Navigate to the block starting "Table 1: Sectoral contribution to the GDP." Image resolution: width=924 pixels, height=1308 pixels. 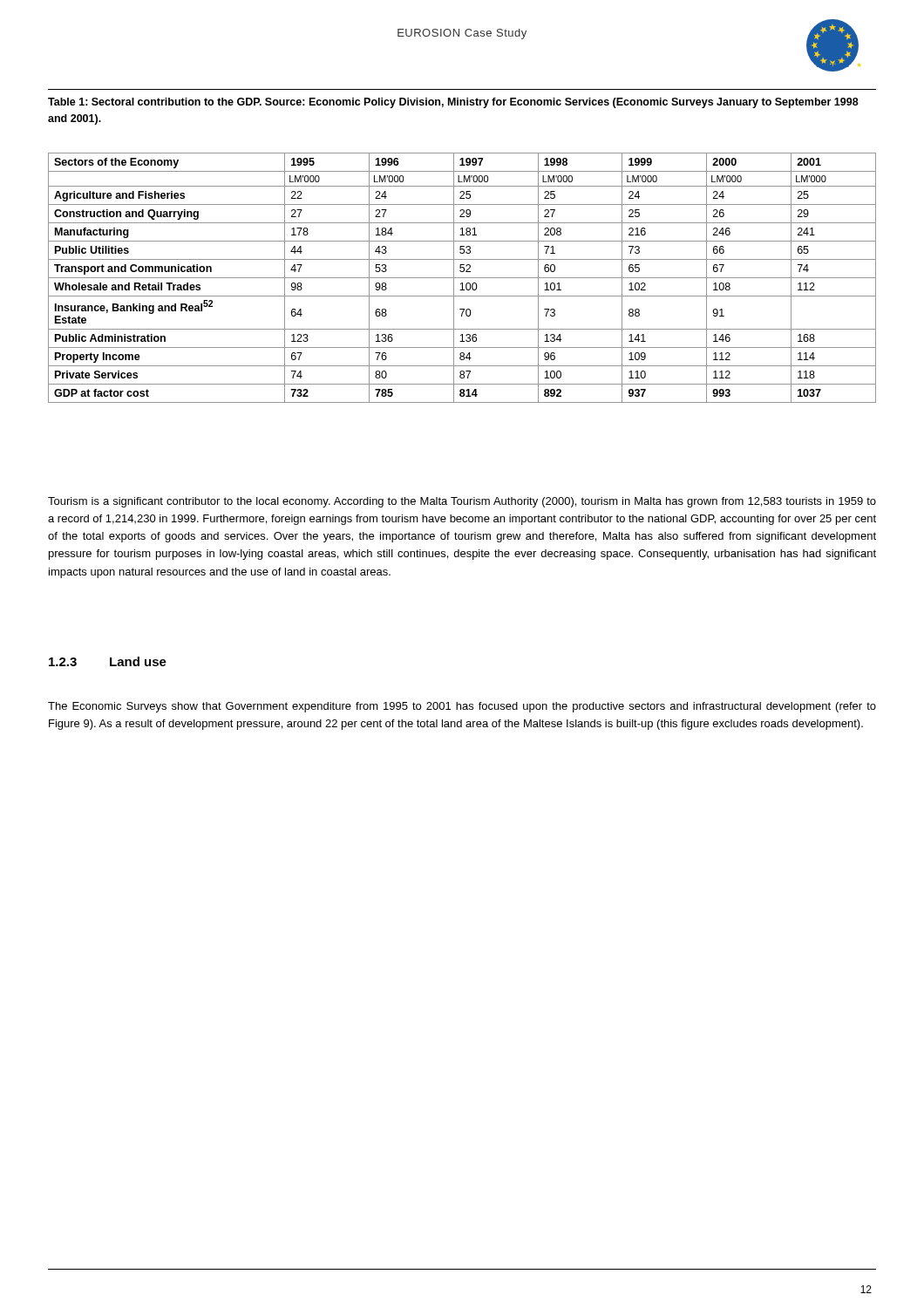point(453,110)
